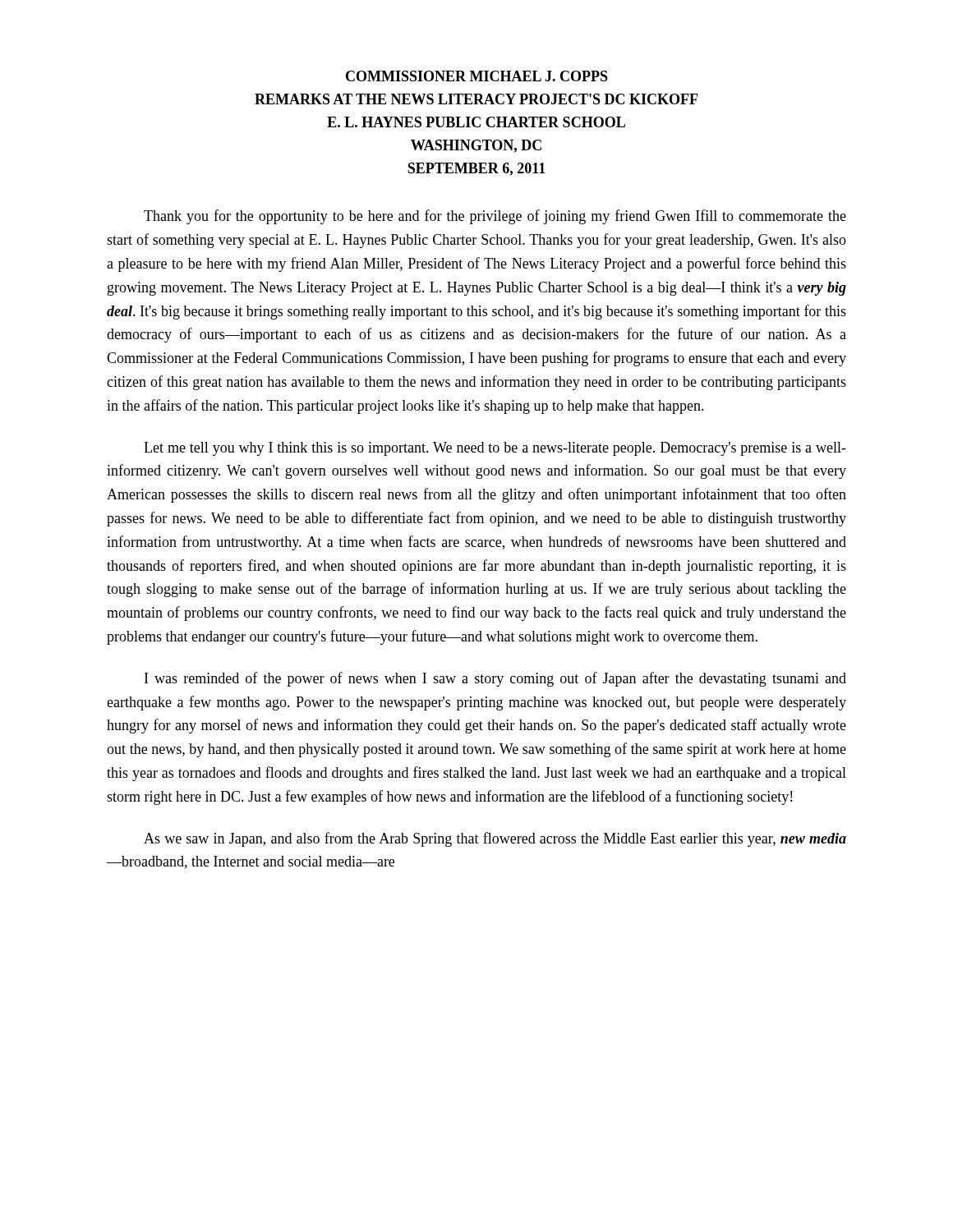Image resolution: width=953 pixels, height=1232 pixels.
Task: Locate the block of text that opens with "Thank you for the"
Action: point(476,311)
